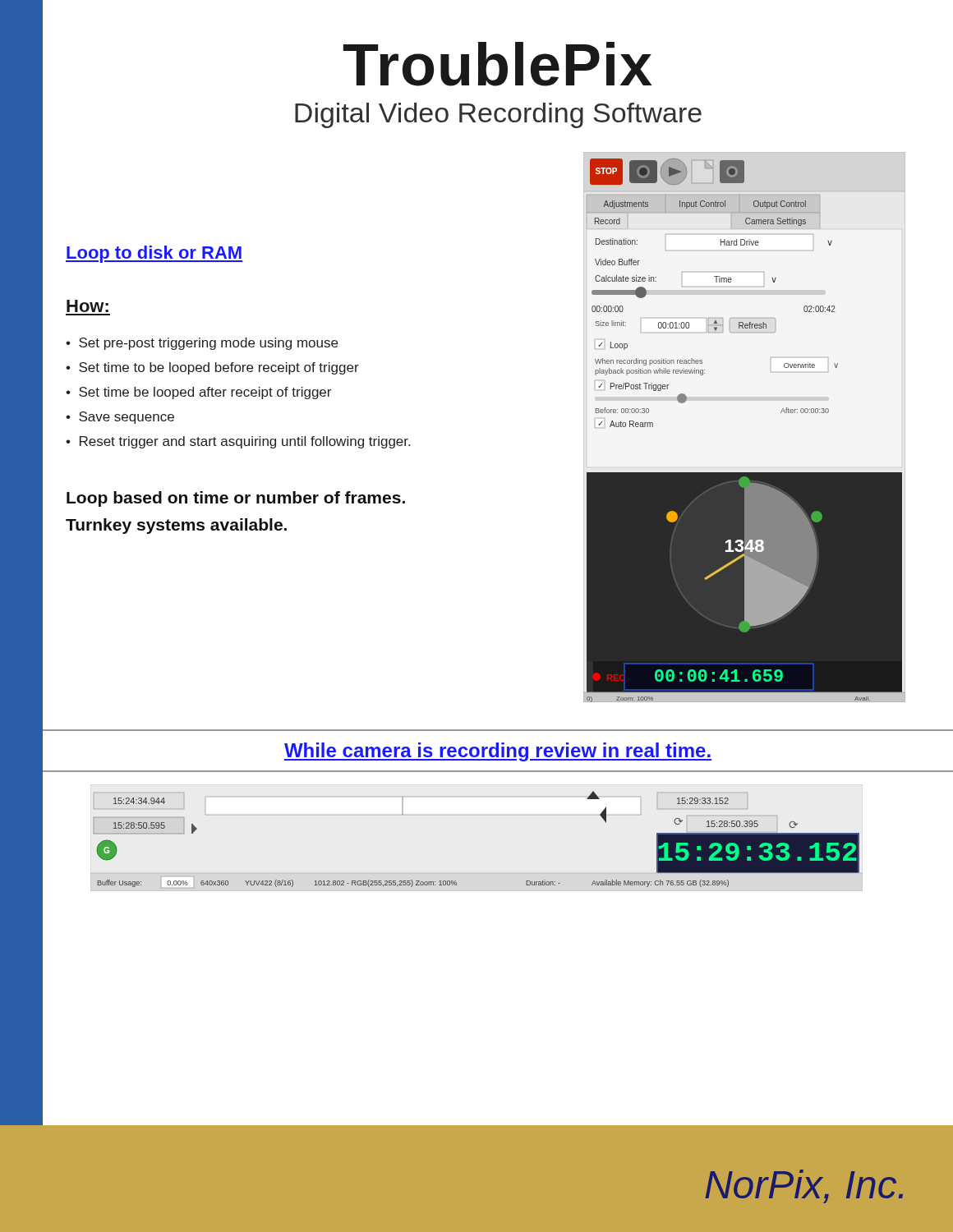Find the list item with the text "• Set time be"
The height and width of the screenshot is (1232, 953).
point(199,392)
